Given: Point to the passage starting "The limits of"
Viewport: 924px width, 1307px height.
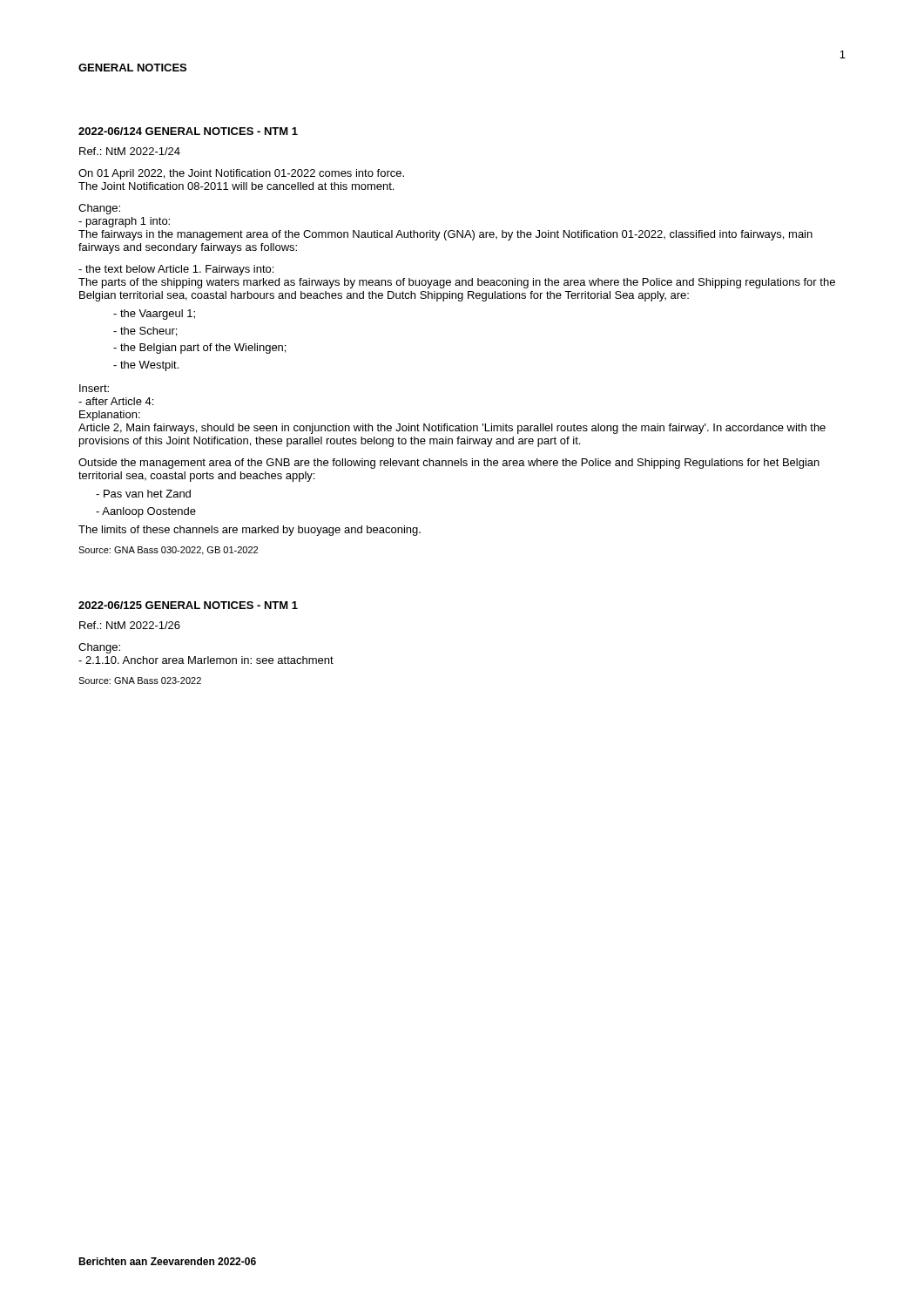Looking at the screenshot, I should [x=250, y=529].
